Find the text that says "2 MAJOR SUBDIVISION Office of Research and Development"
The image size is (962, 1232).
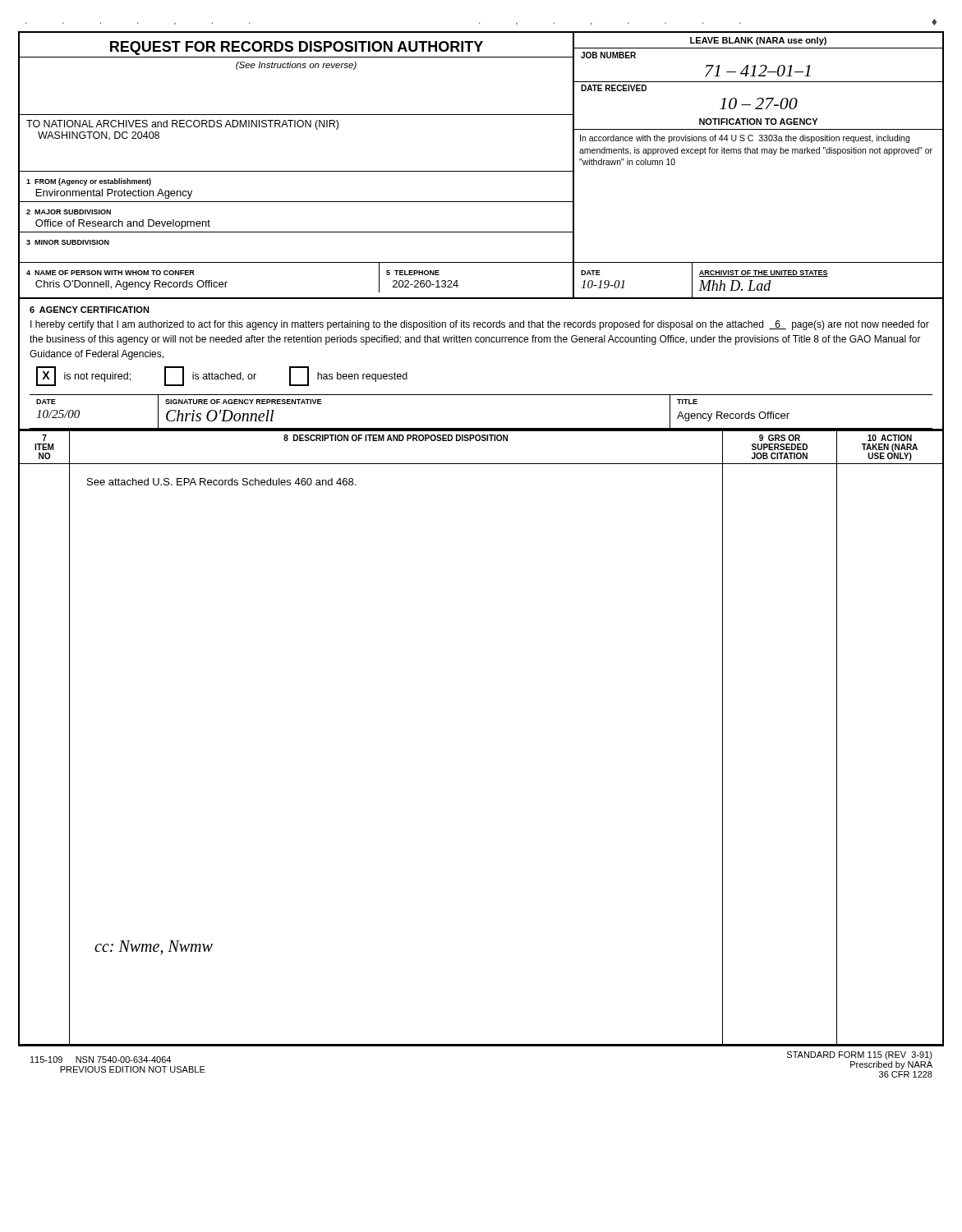118,218
